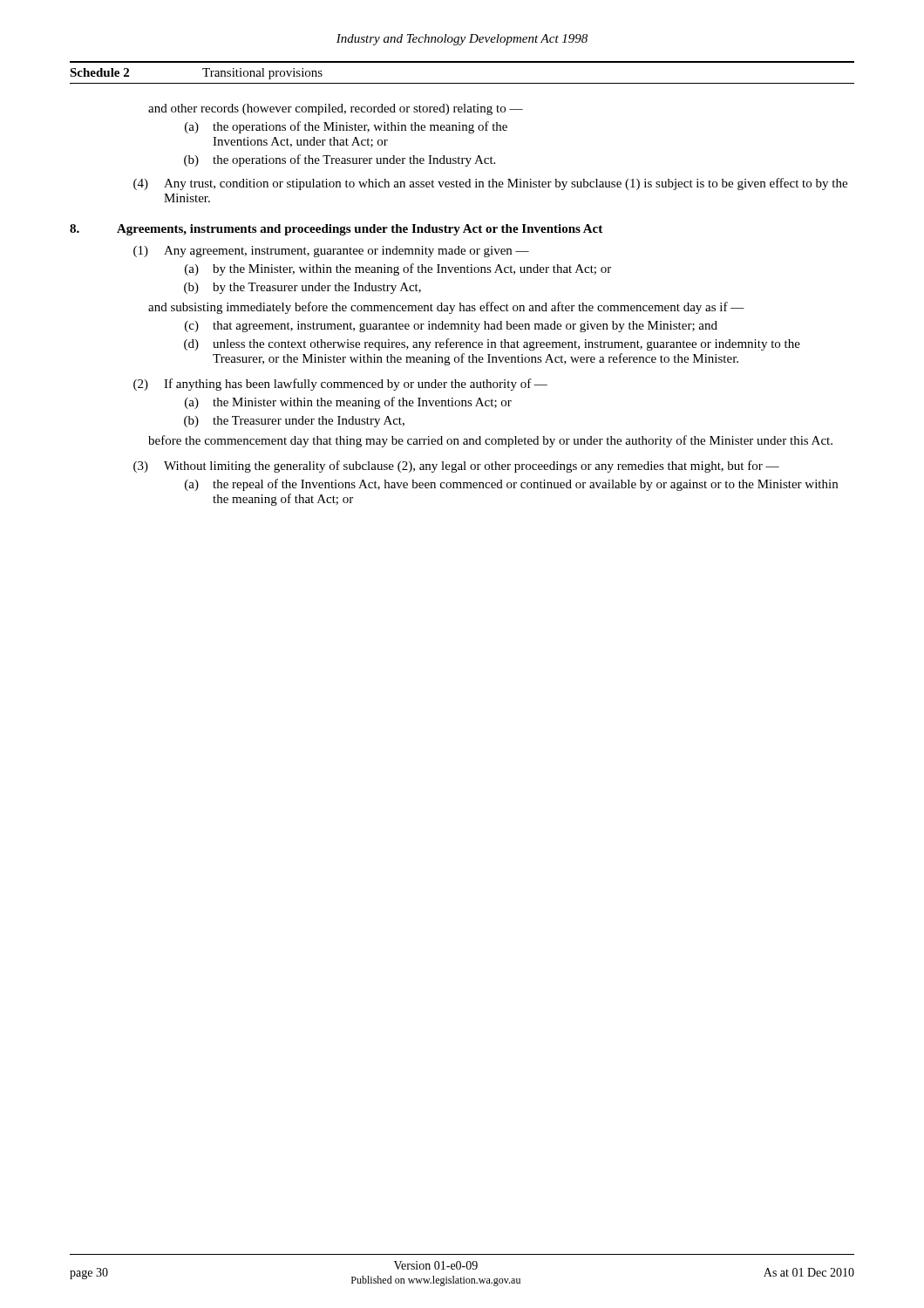The height and width of the screenshot is (1308, 924).
Task: Where is the passage that starts "and subsisting immediately before the commencement"?
Action: tap(446, 307)
